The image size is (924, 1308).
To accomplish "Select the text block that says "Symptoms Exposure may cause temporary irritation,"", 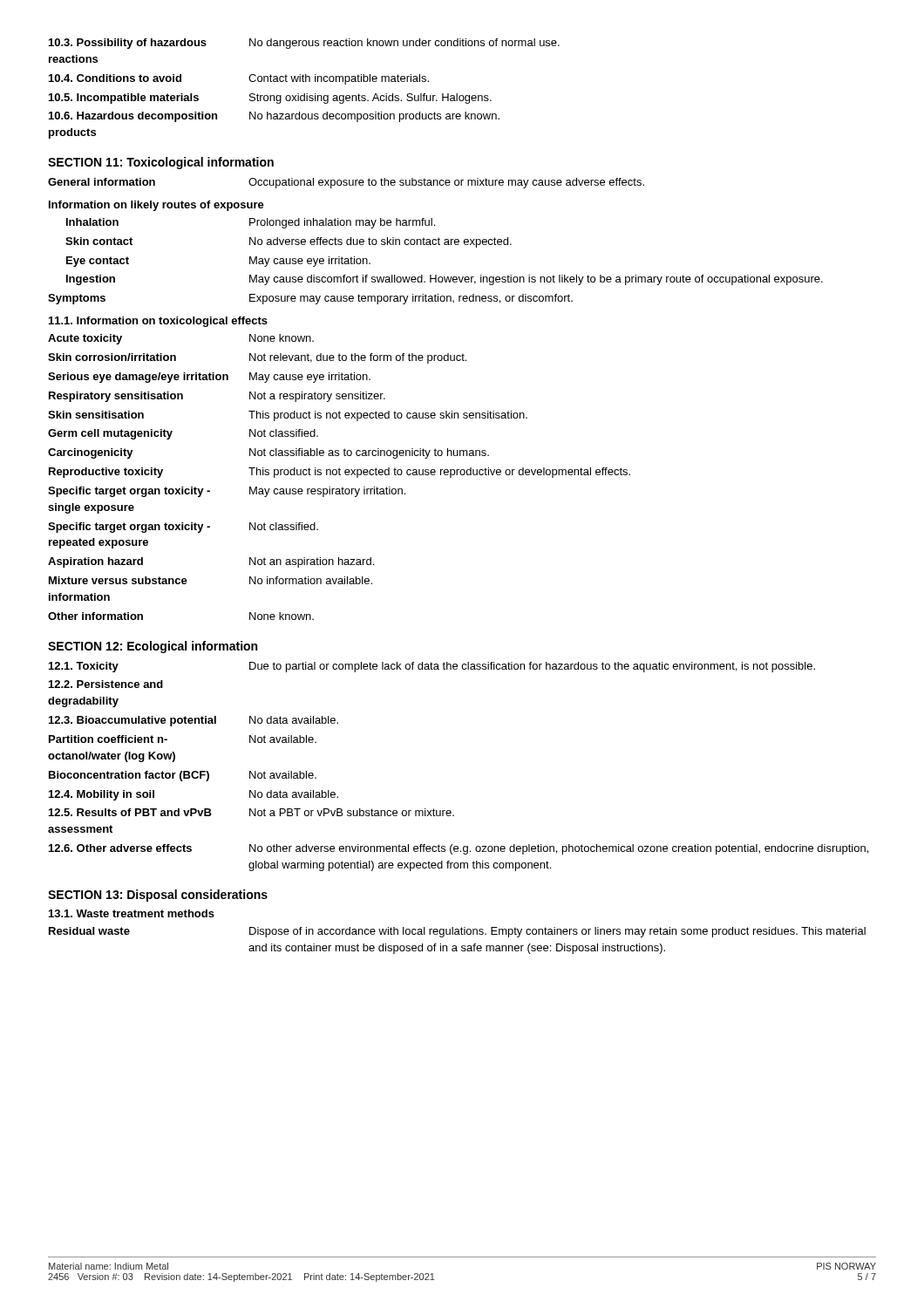I will [x=462, y=299].
